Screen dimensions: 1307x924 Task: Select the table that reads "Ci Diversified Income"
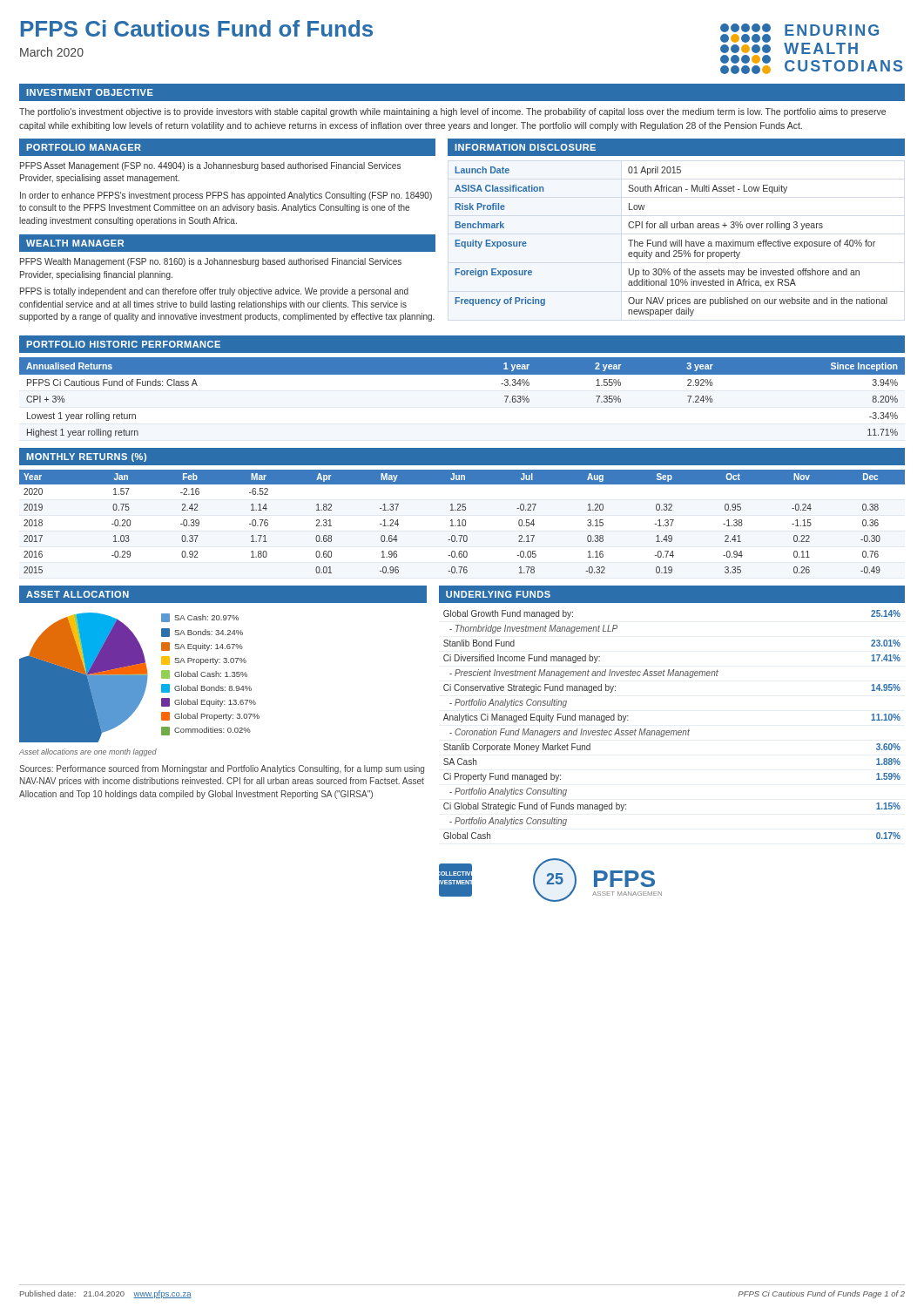(x=672, y=725)
